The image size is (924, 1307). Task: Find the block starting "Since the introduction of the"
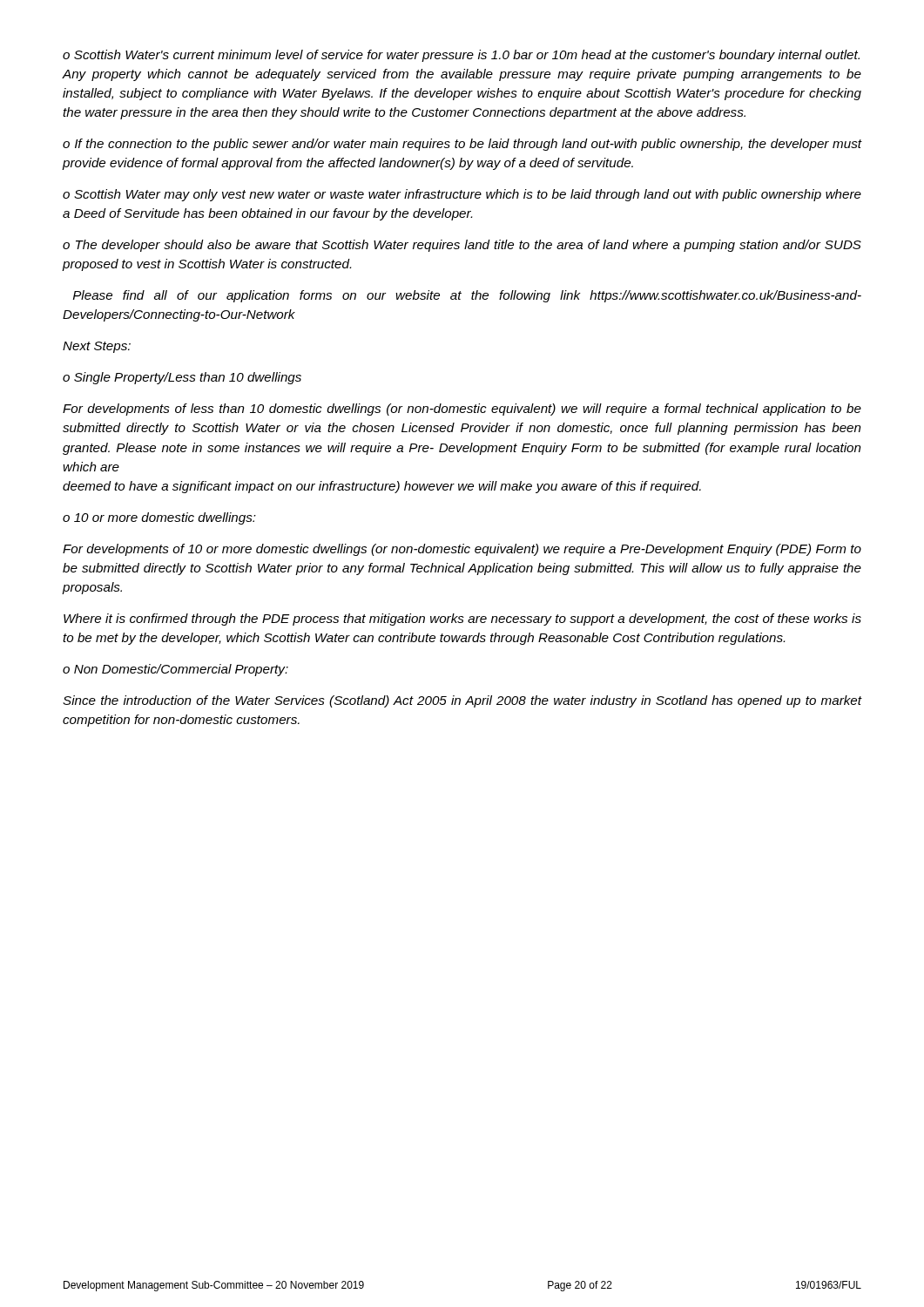coord(462,710)
